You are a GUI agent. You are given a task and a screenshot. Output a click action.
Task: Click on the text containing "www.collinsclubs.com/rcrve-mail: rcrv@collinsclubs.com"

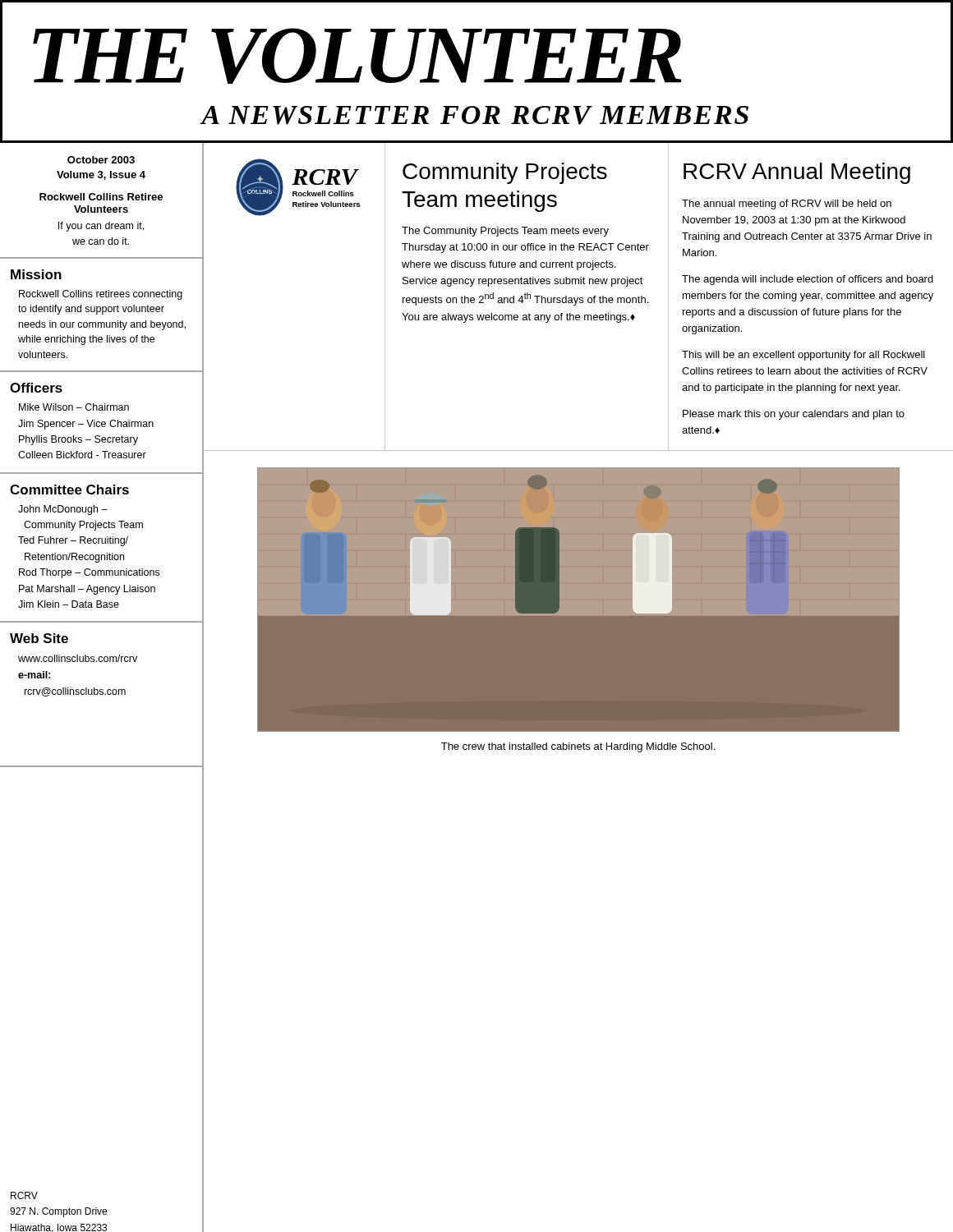point(78,658)
